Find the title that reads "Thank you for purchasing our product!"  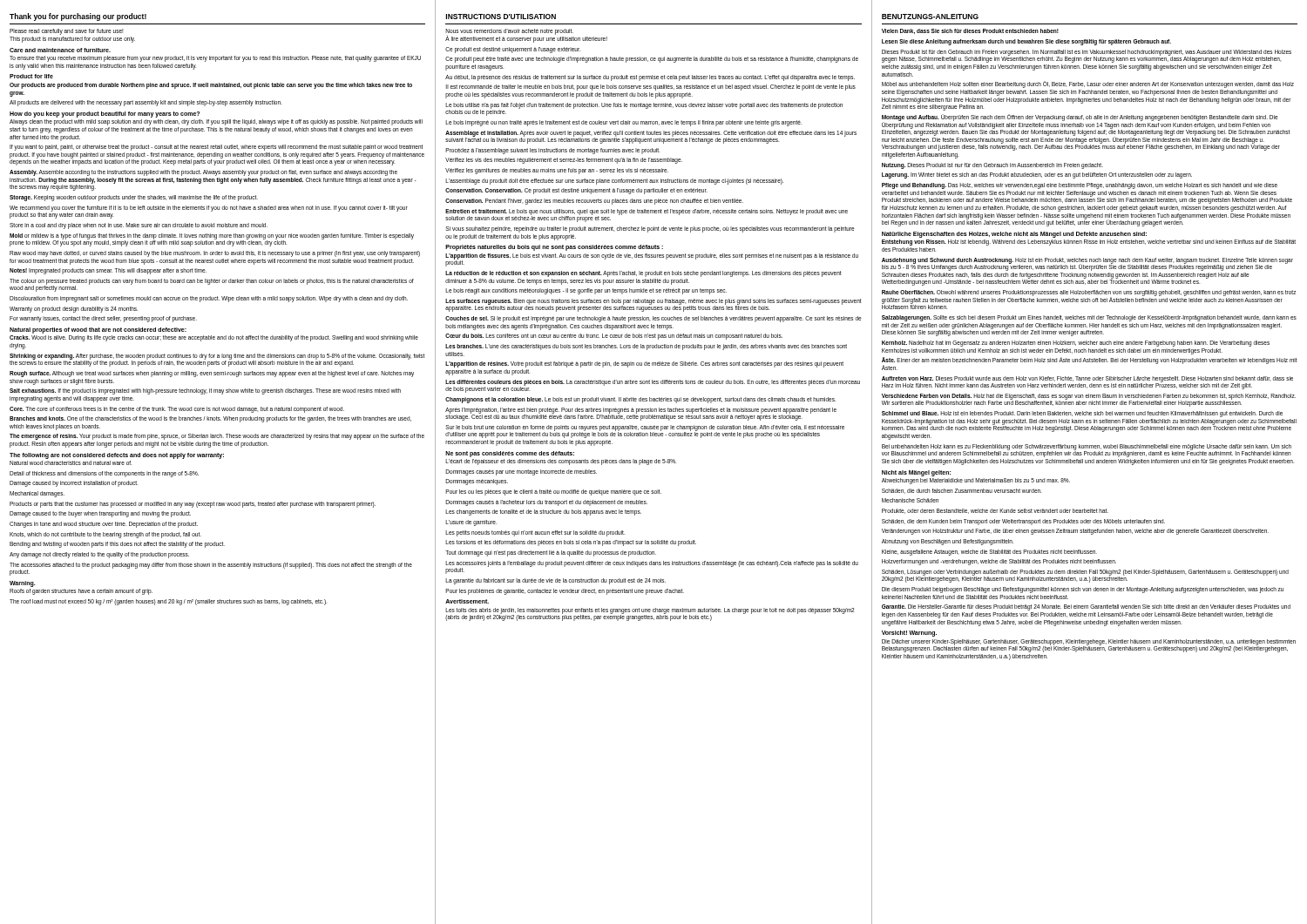click(78, 17)
